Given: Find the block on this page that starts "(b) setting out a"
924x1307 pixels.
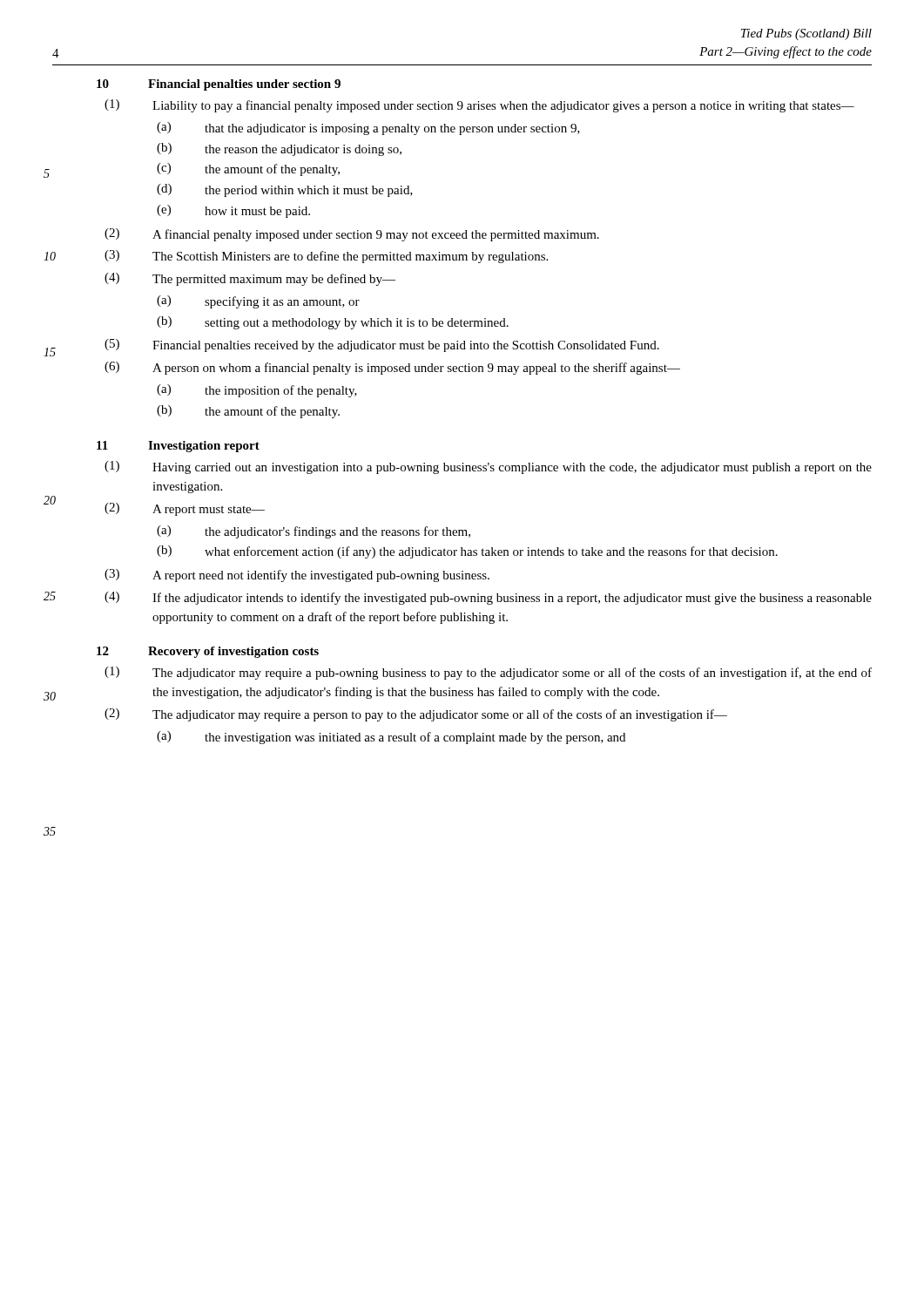Looking at the screenshot, I should [508, 323].
